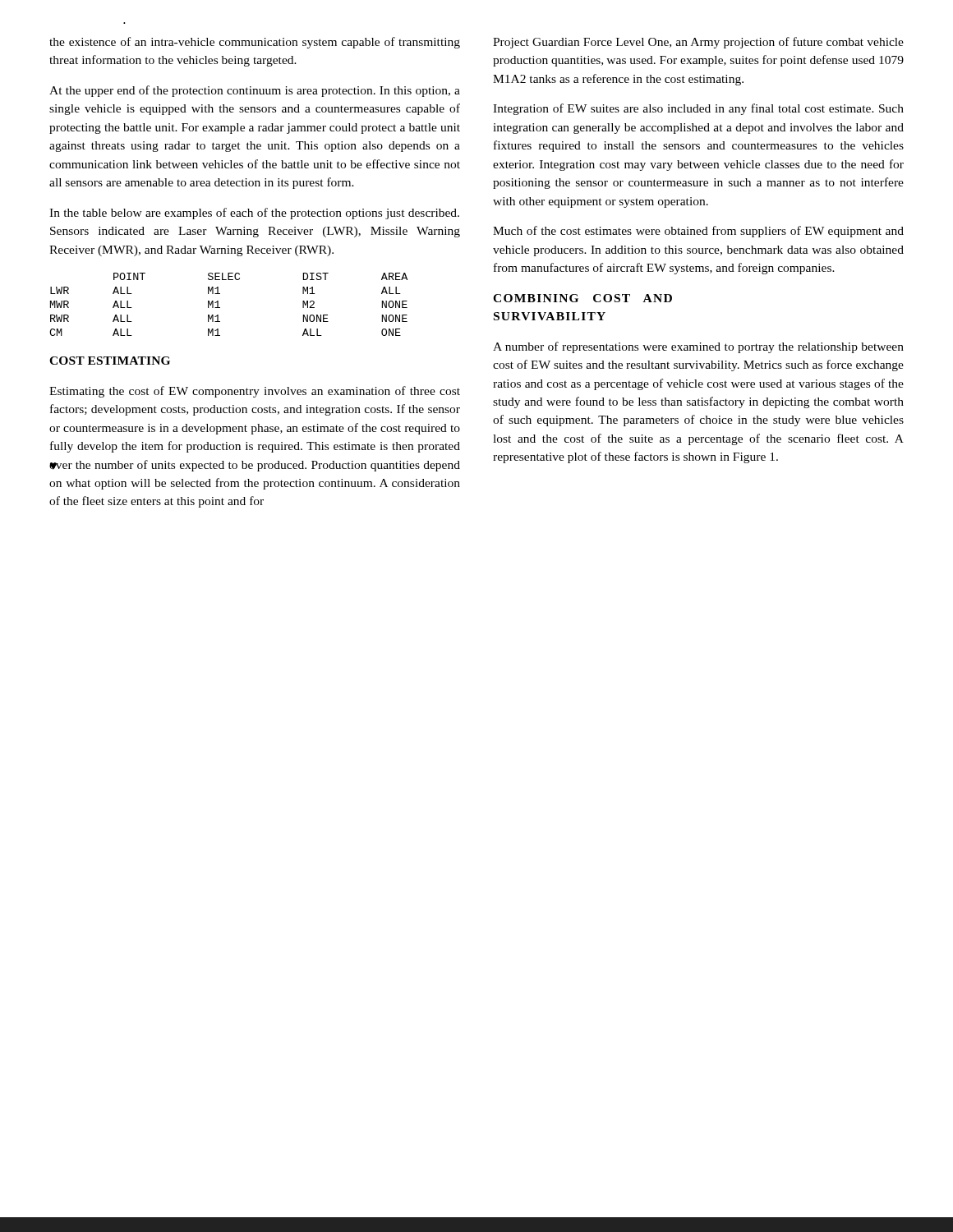
Task: Navigate to the block starting "In the table"
Action: 255,231
